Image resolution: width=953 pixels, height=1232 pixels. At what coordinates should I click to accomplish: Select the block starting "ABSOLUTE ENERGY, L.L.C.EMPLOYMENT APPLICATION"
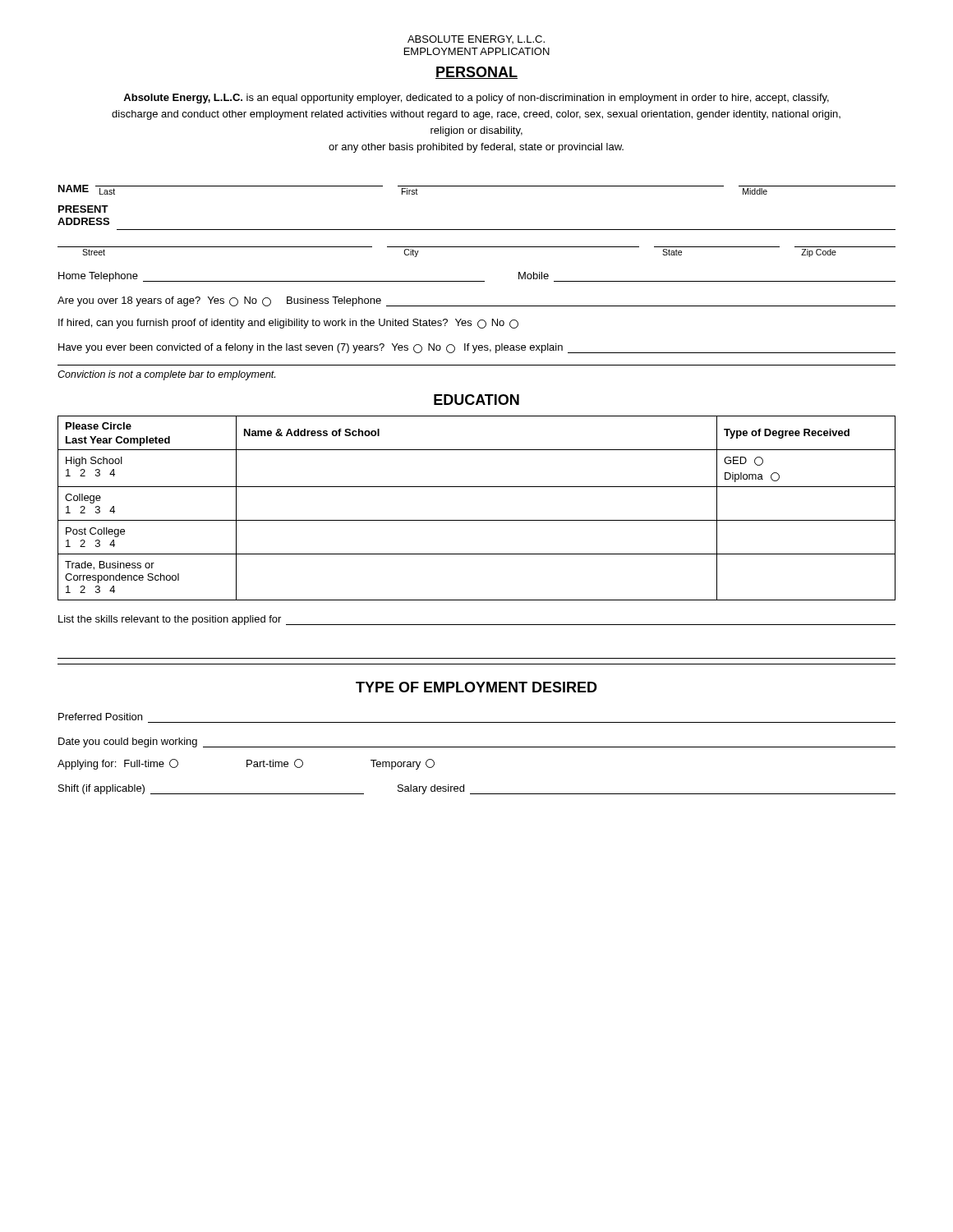tap(476, 45)
